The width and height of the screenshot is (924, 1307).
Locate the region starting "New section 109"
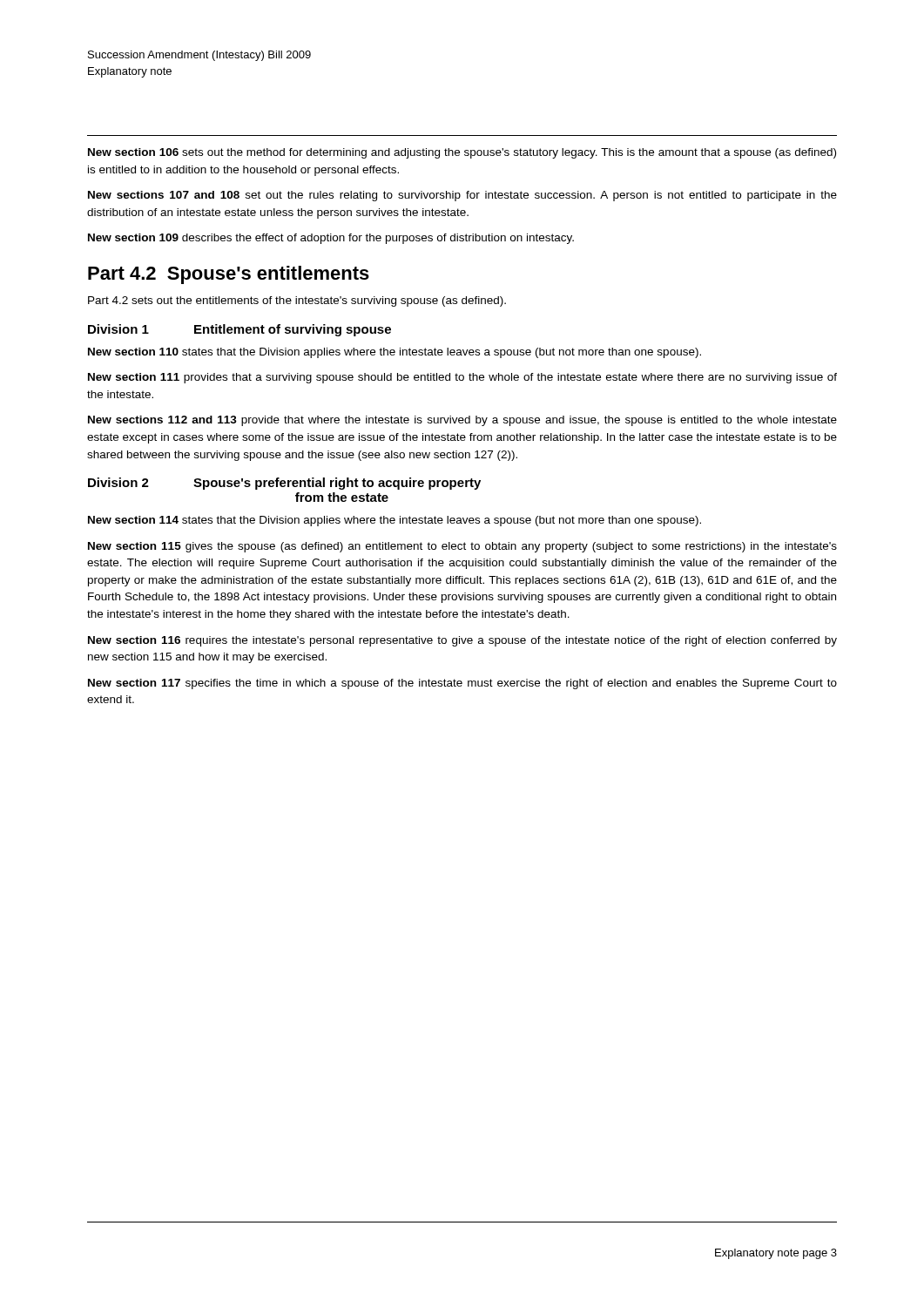click(x=462, y=238)
